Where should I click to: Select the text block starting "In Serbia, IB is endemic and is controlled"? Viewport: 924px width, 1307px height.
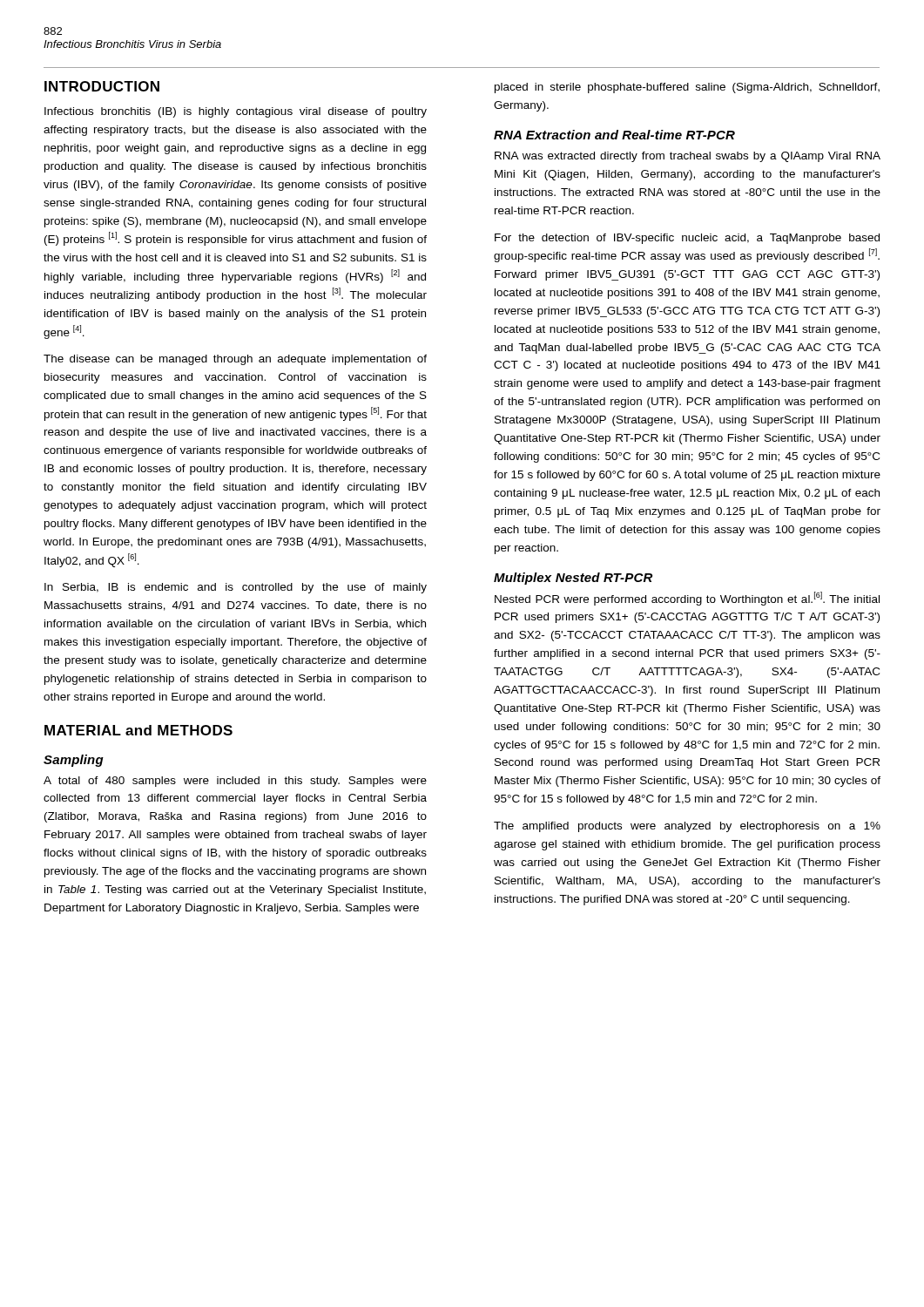(235, 642)
